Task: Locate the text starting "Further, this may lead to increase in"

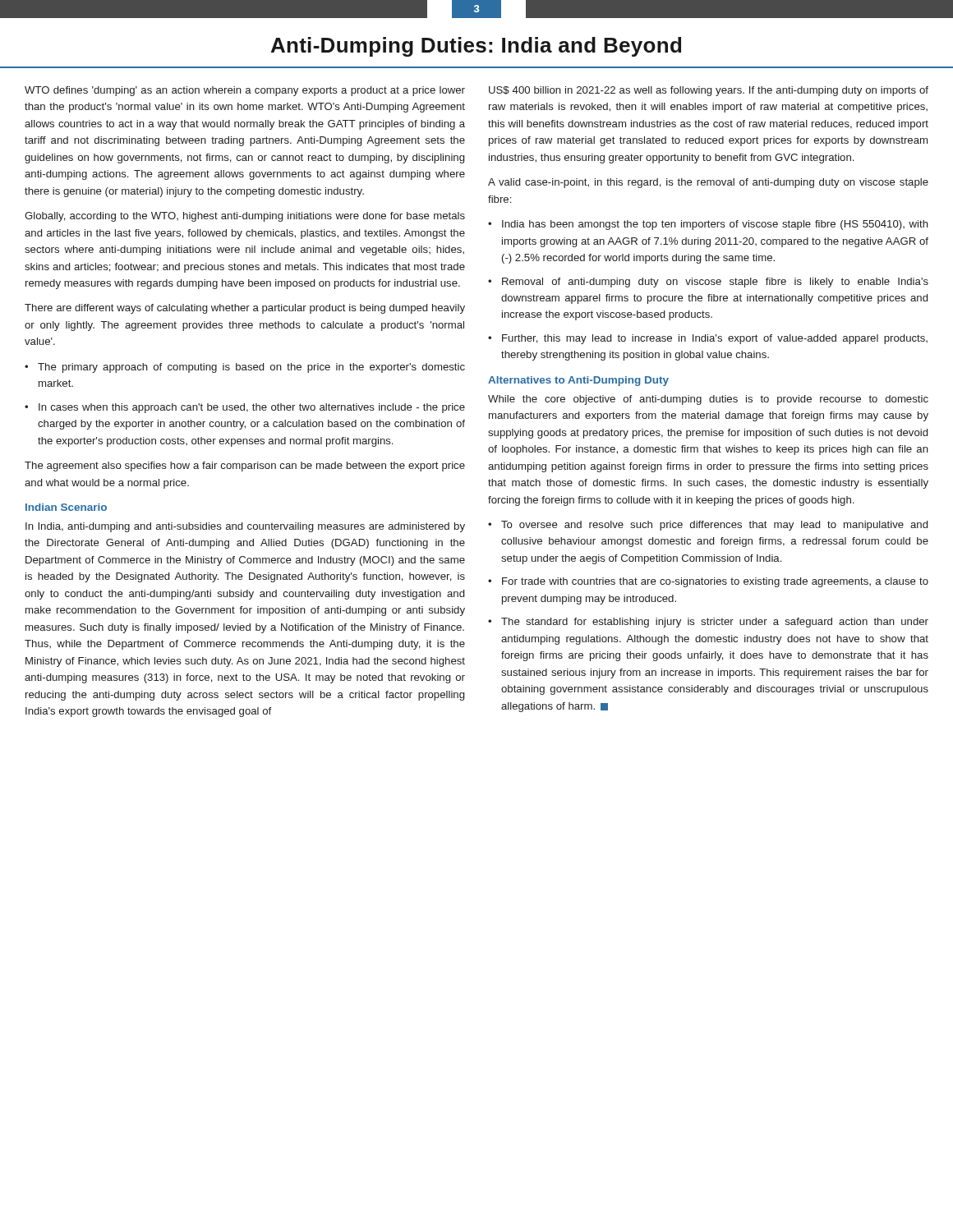Action: 715,346
